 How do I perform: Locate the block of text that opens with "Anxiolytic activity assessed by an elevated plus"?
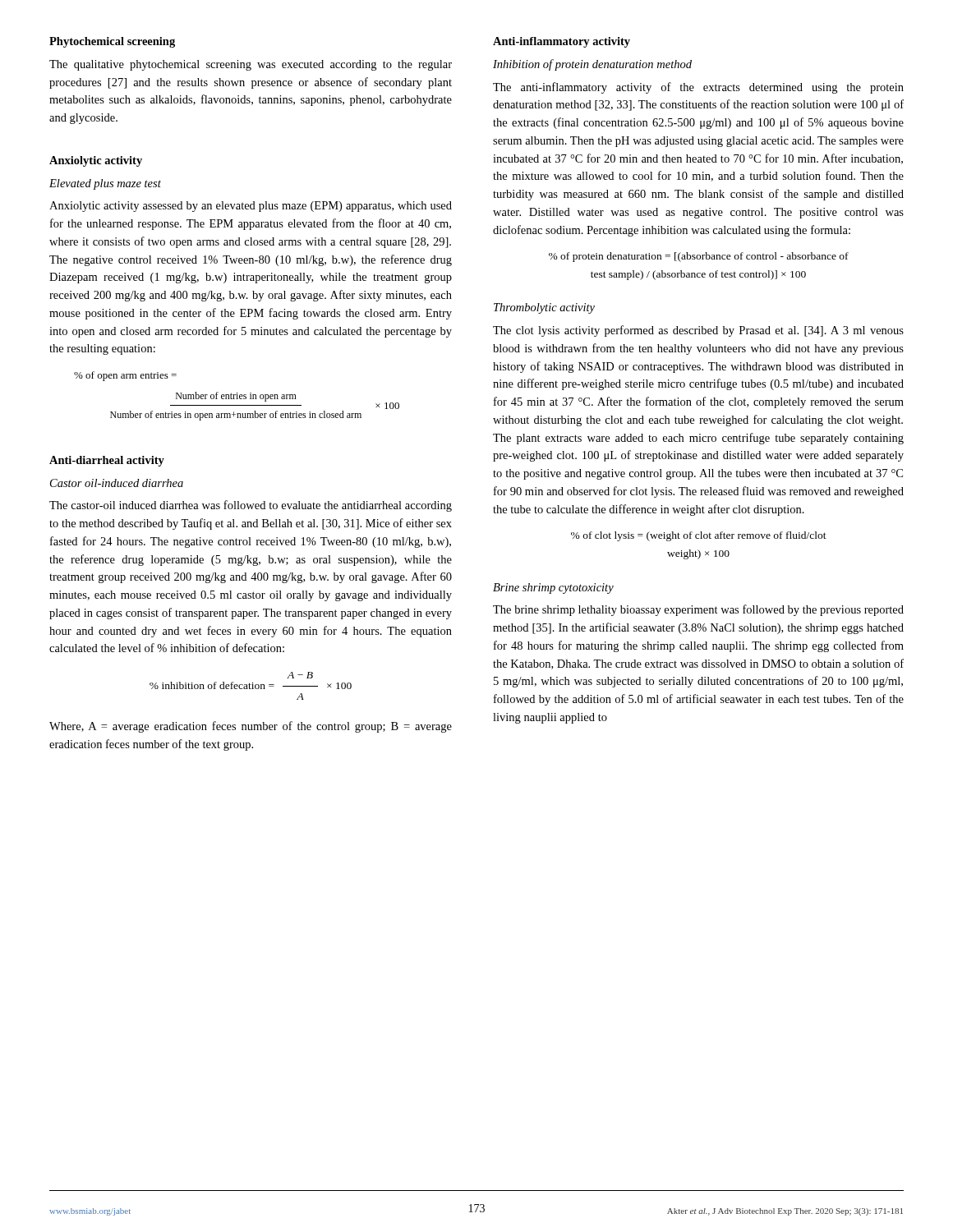tap(251, 278)
